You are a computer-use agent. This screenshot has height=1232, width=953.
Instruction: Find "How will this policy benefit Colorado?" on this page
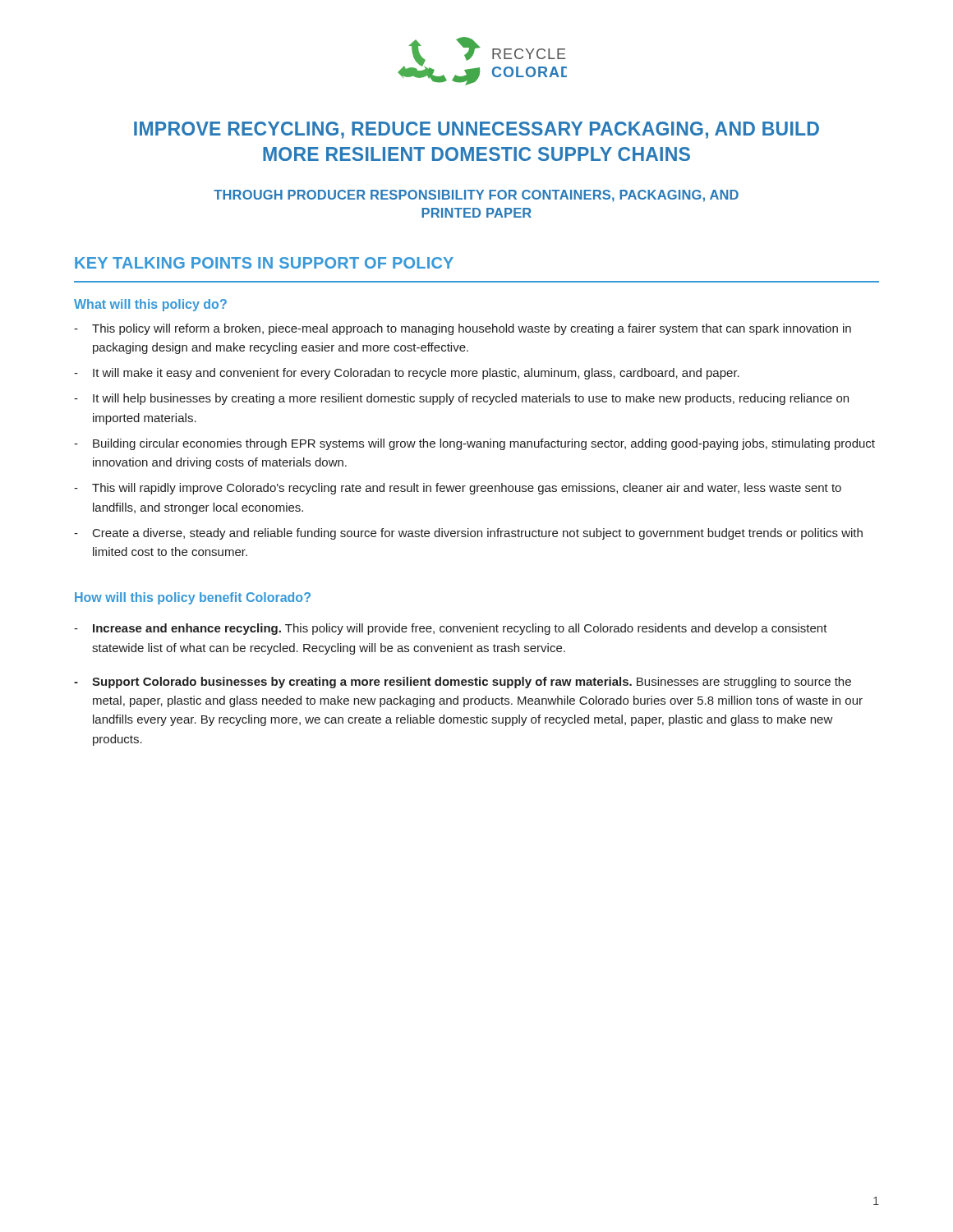pyautogui.click(x=193, y=598)
